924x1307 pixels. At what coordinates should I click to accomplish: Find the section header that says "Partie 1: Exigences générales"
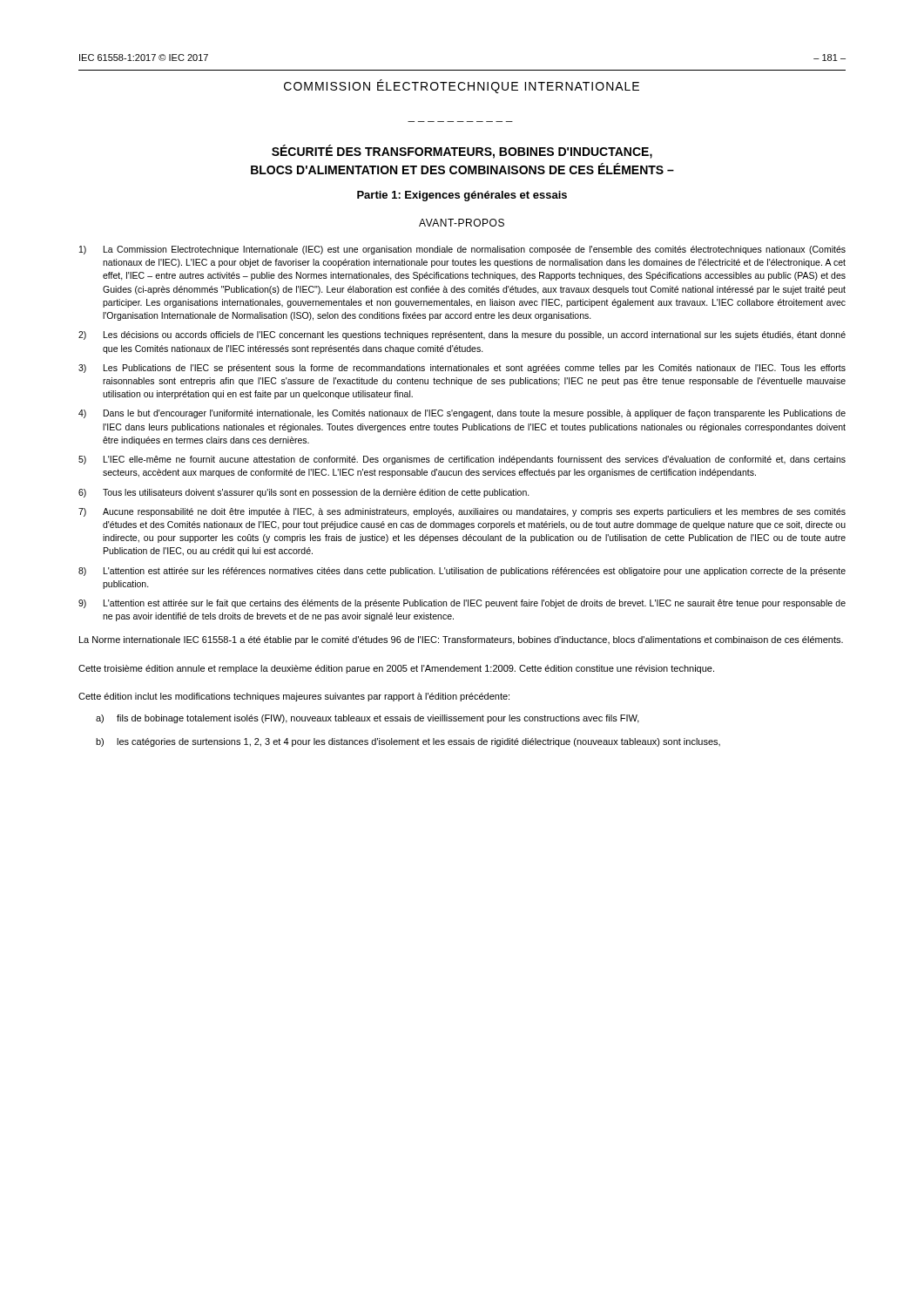tap(462, 195)
